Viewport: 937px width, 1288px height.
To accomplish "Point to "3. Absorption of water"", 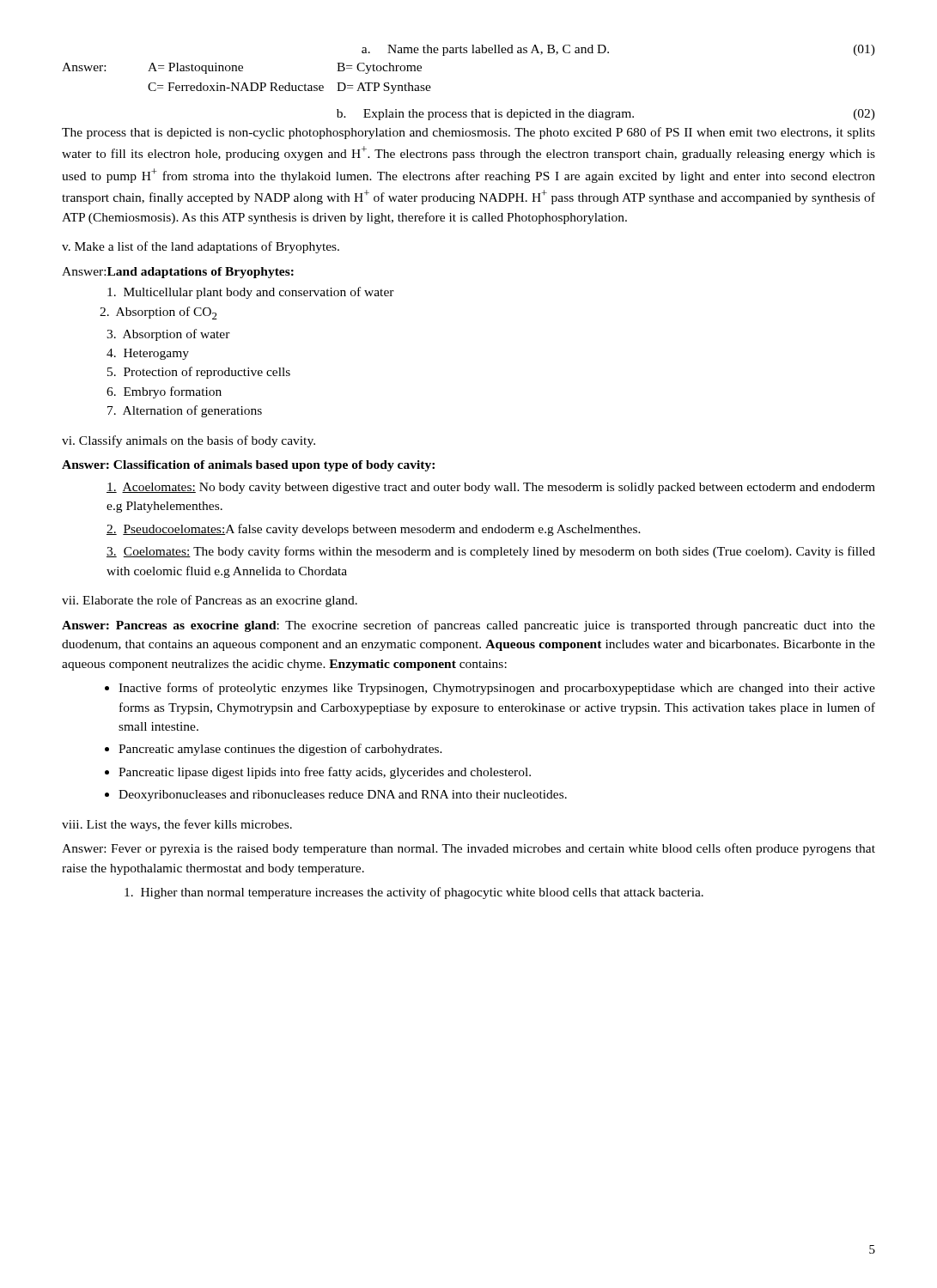I will point(168,333).
